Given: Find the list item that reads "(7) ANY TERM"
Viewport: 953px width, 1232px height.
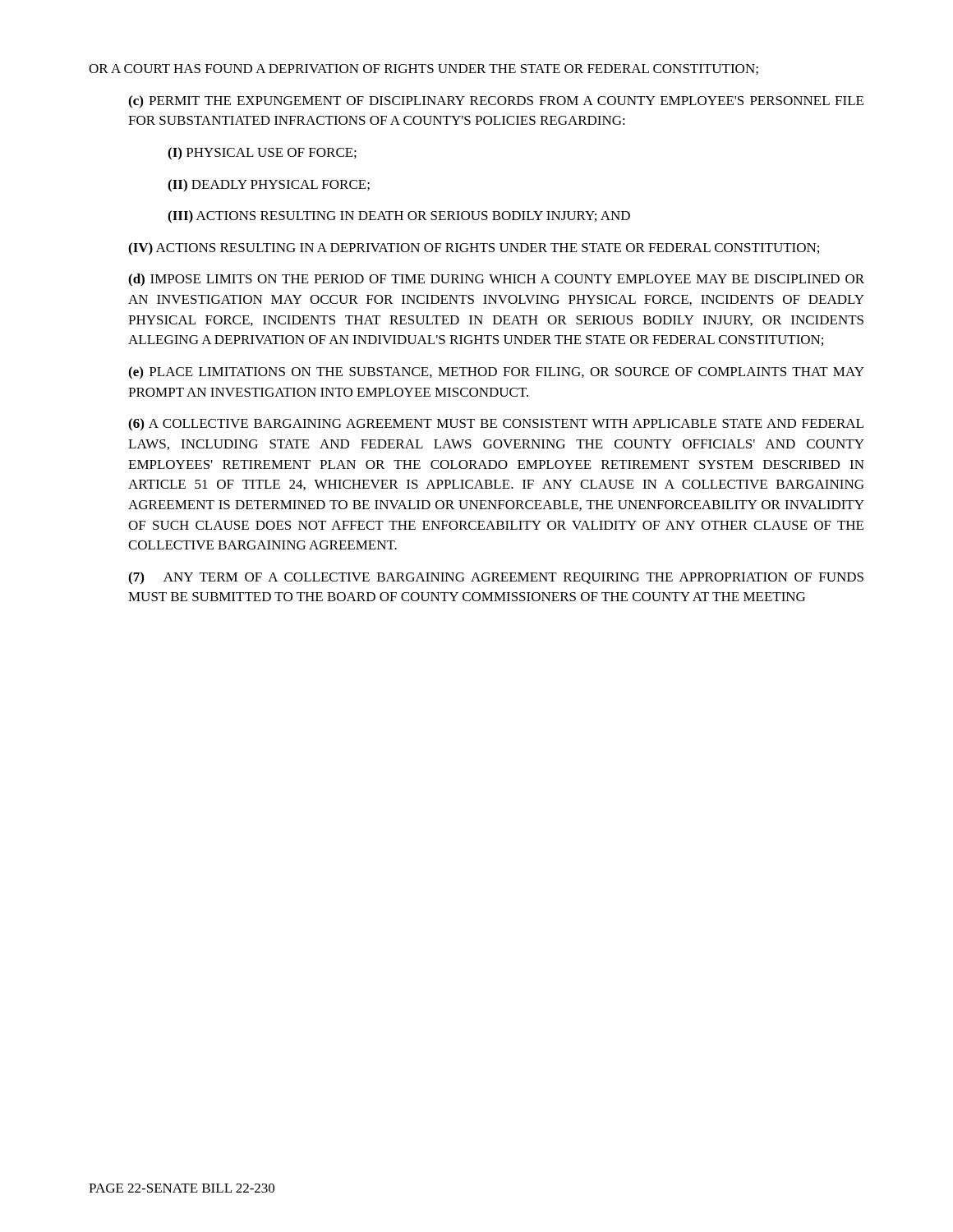Looking at the screenshot, I should [496, 588].
